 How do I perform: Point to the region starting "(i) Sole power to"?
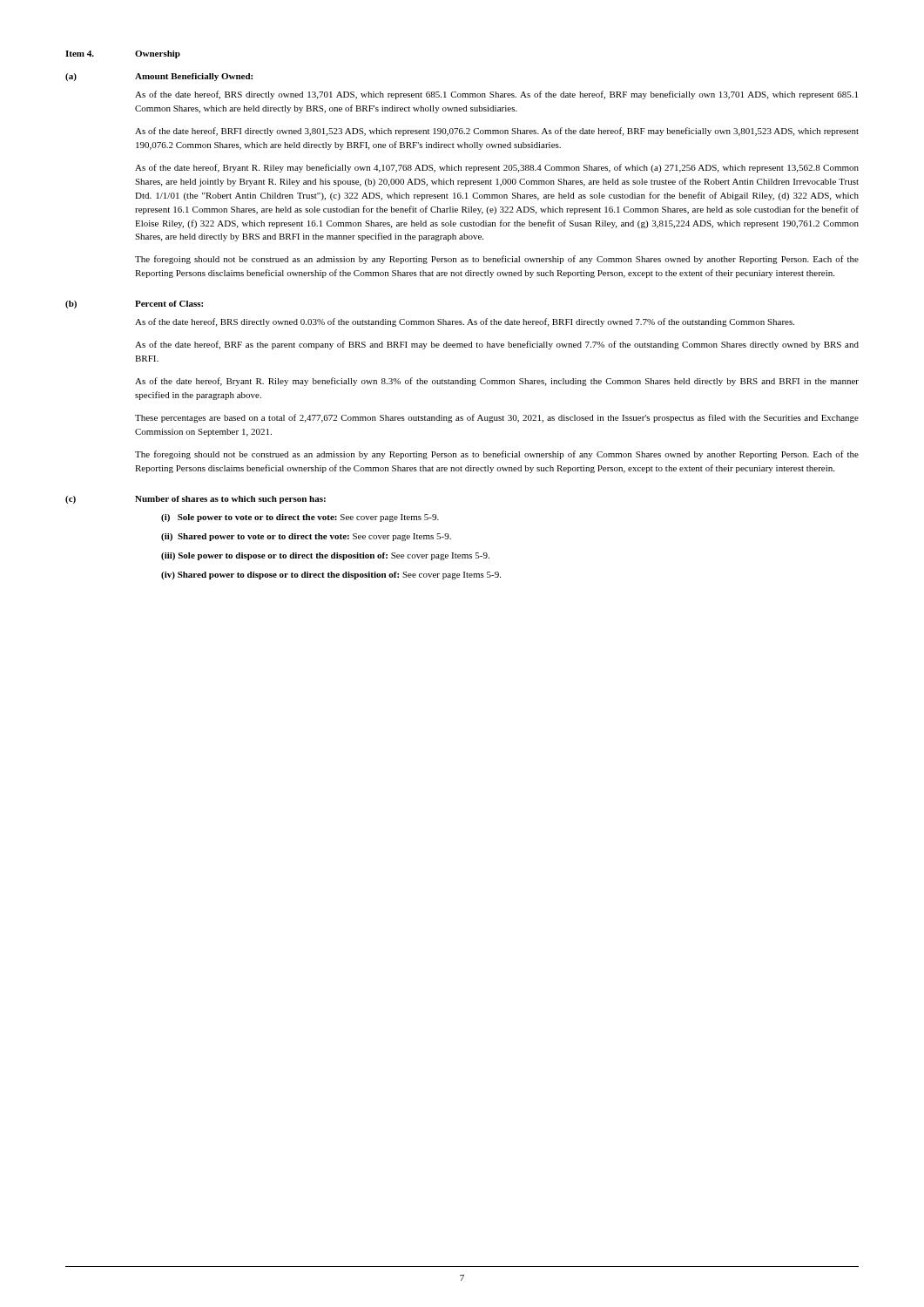(287, 517)
